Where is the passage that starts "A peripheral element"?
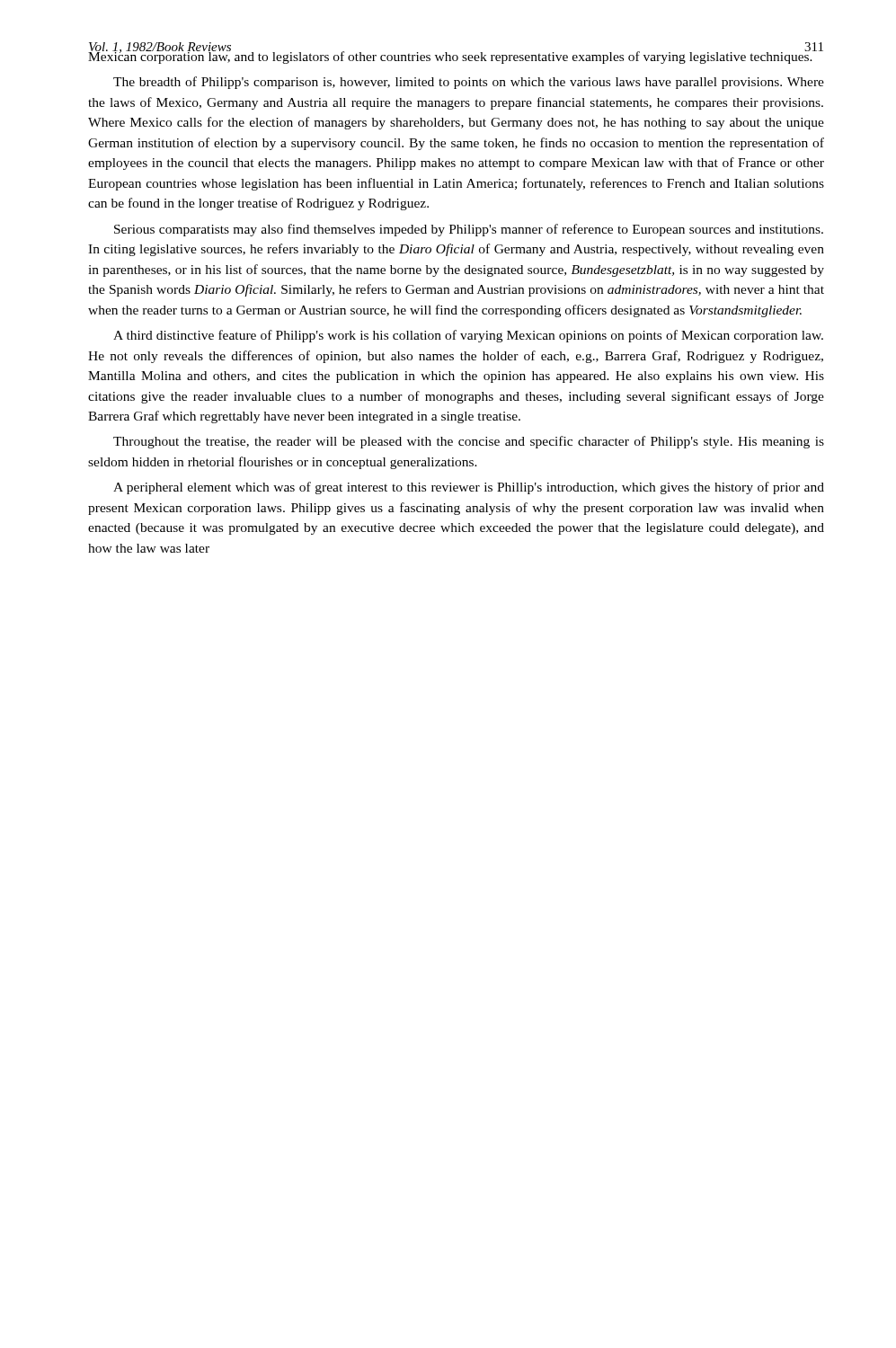 click(456, 517)
